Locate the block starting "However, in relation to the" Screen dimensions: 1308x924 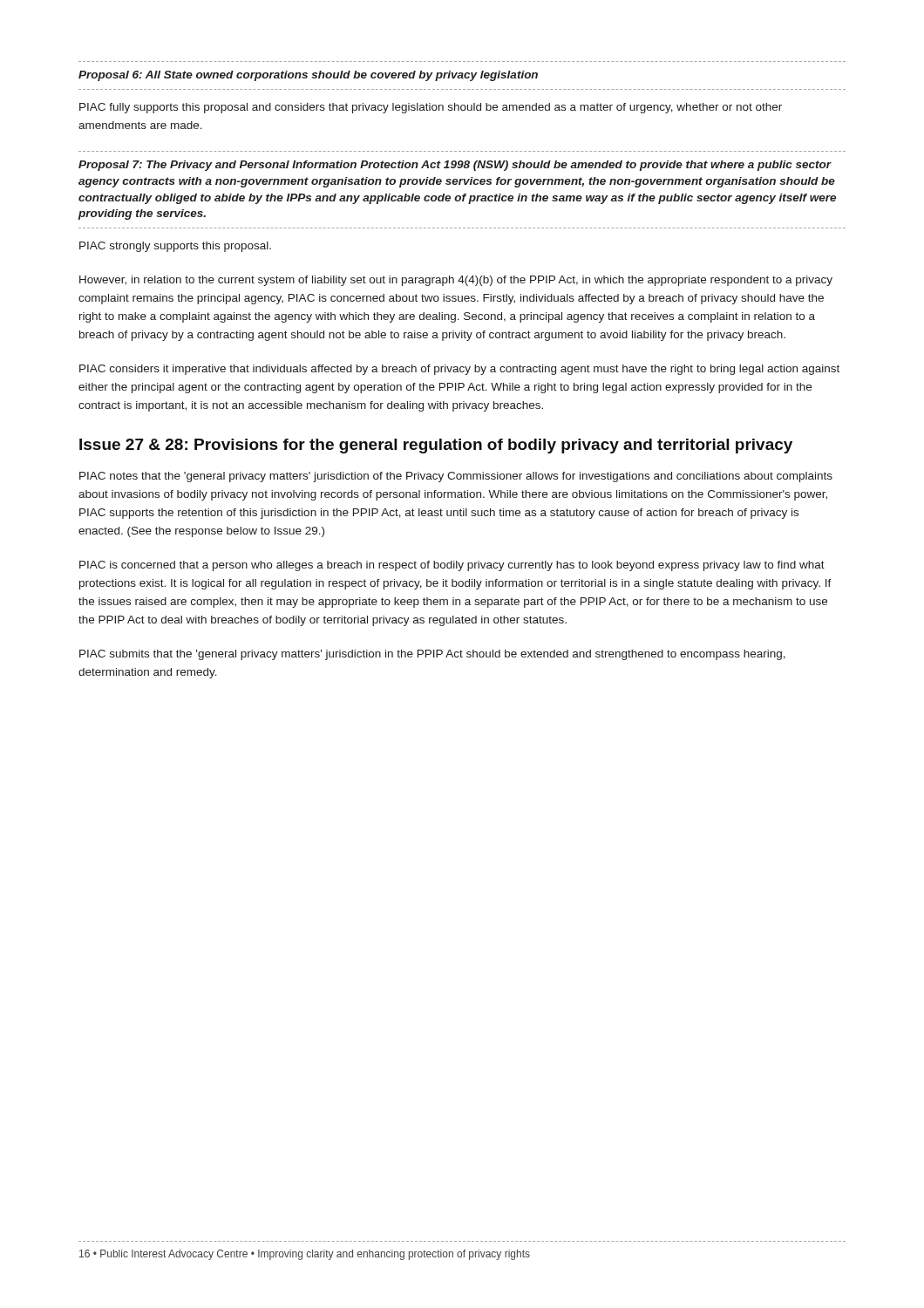pyautogui.click(x=455, y=307)
